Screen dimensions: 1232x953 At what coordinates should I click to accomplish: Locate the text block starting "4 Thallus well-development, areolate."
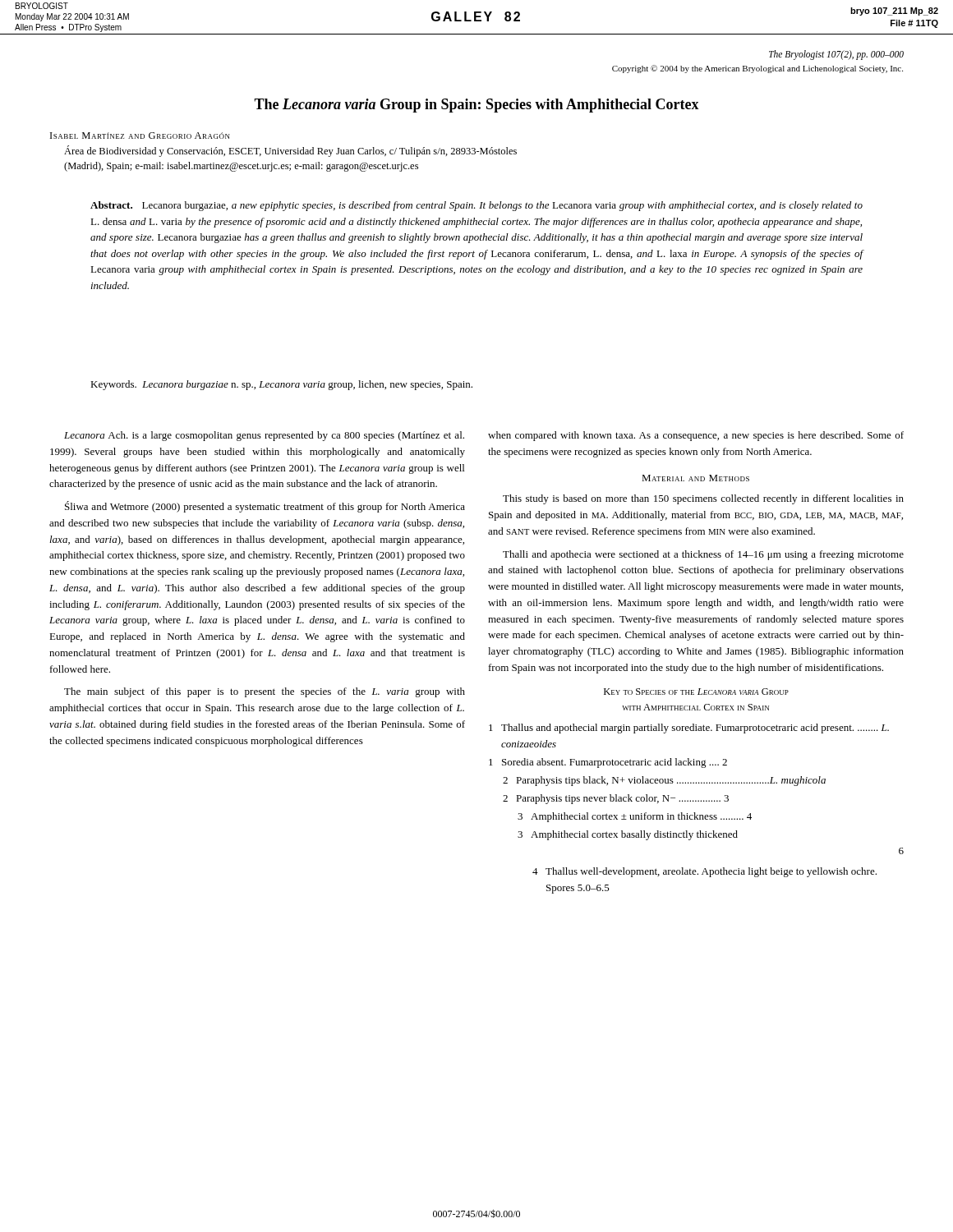(x=718, y=879)
